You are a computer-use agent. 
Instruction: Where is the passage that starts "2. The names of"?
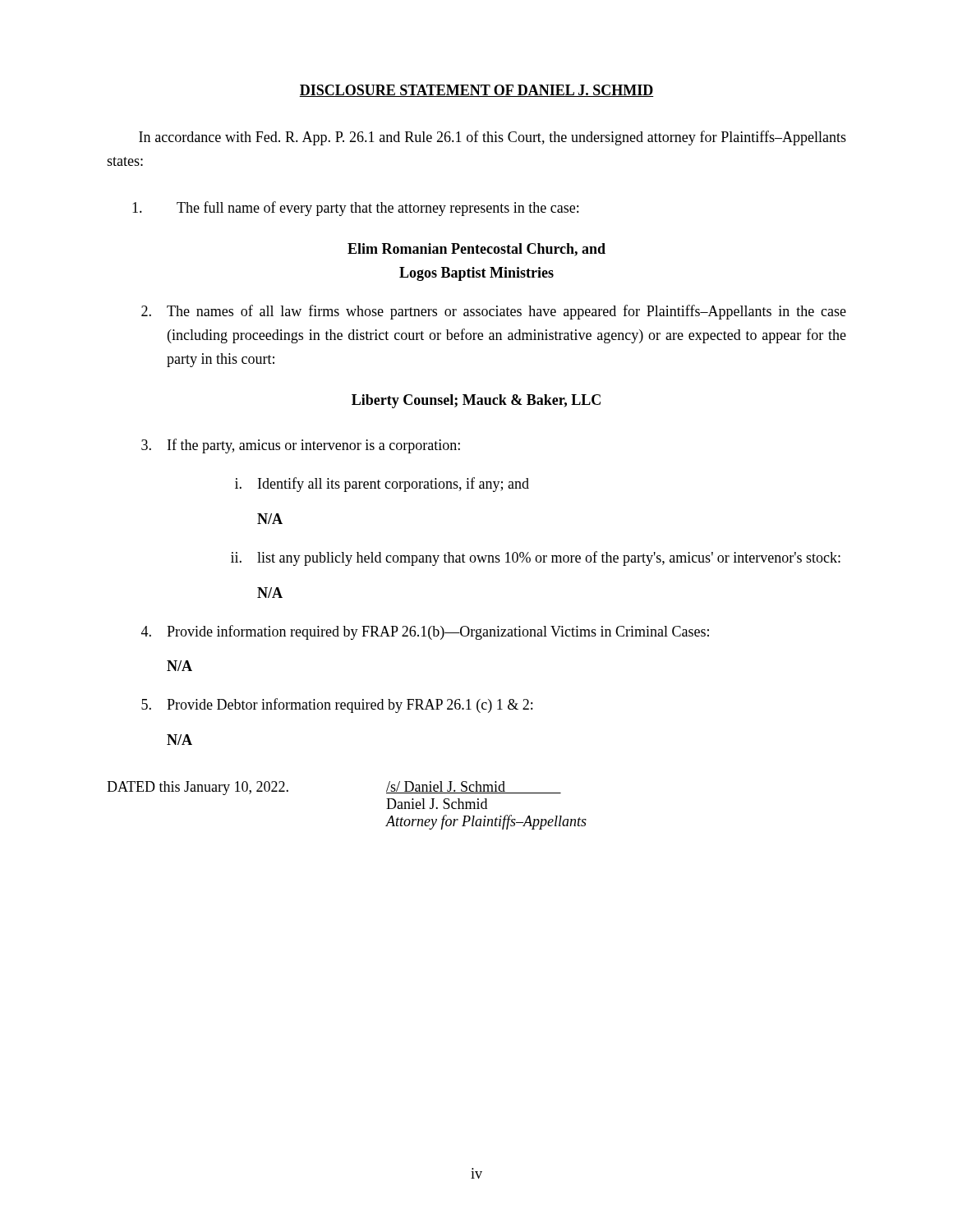pos(476,335)
